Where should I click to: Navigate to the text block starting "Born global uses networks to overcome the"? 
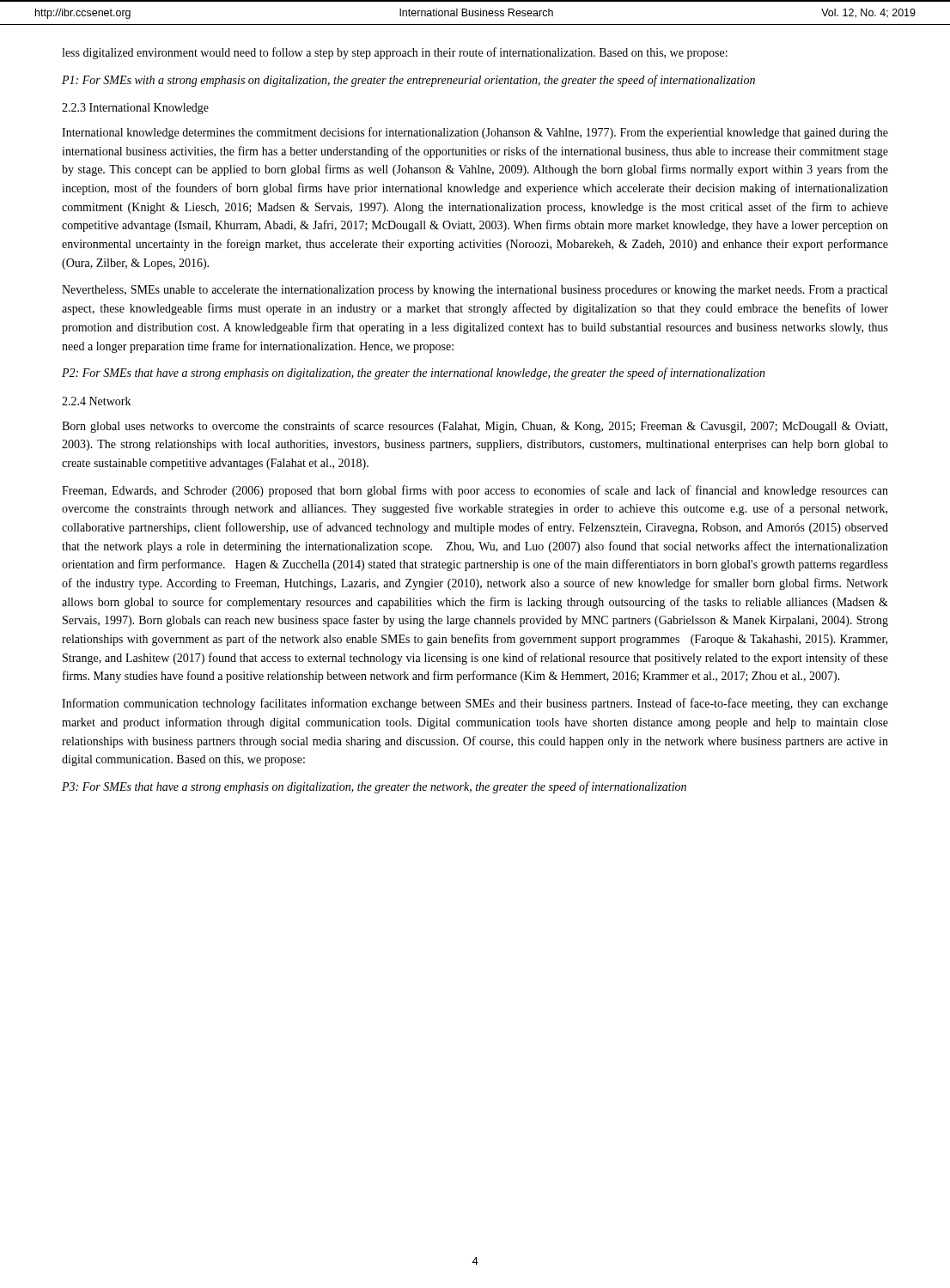[x=475, y=445]
